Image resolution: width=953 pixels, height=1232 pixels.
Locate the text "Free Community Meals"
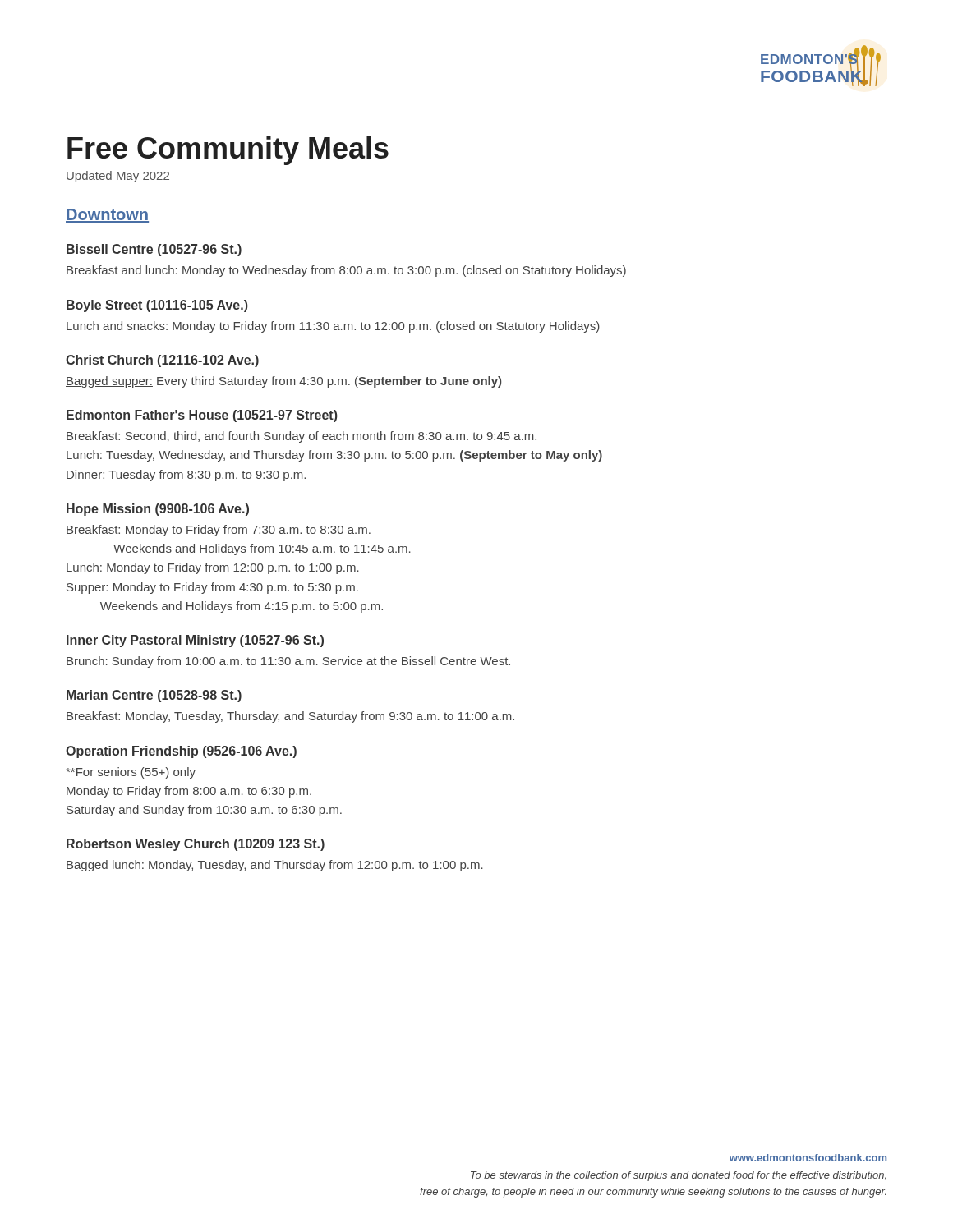(x=228, y=151)
